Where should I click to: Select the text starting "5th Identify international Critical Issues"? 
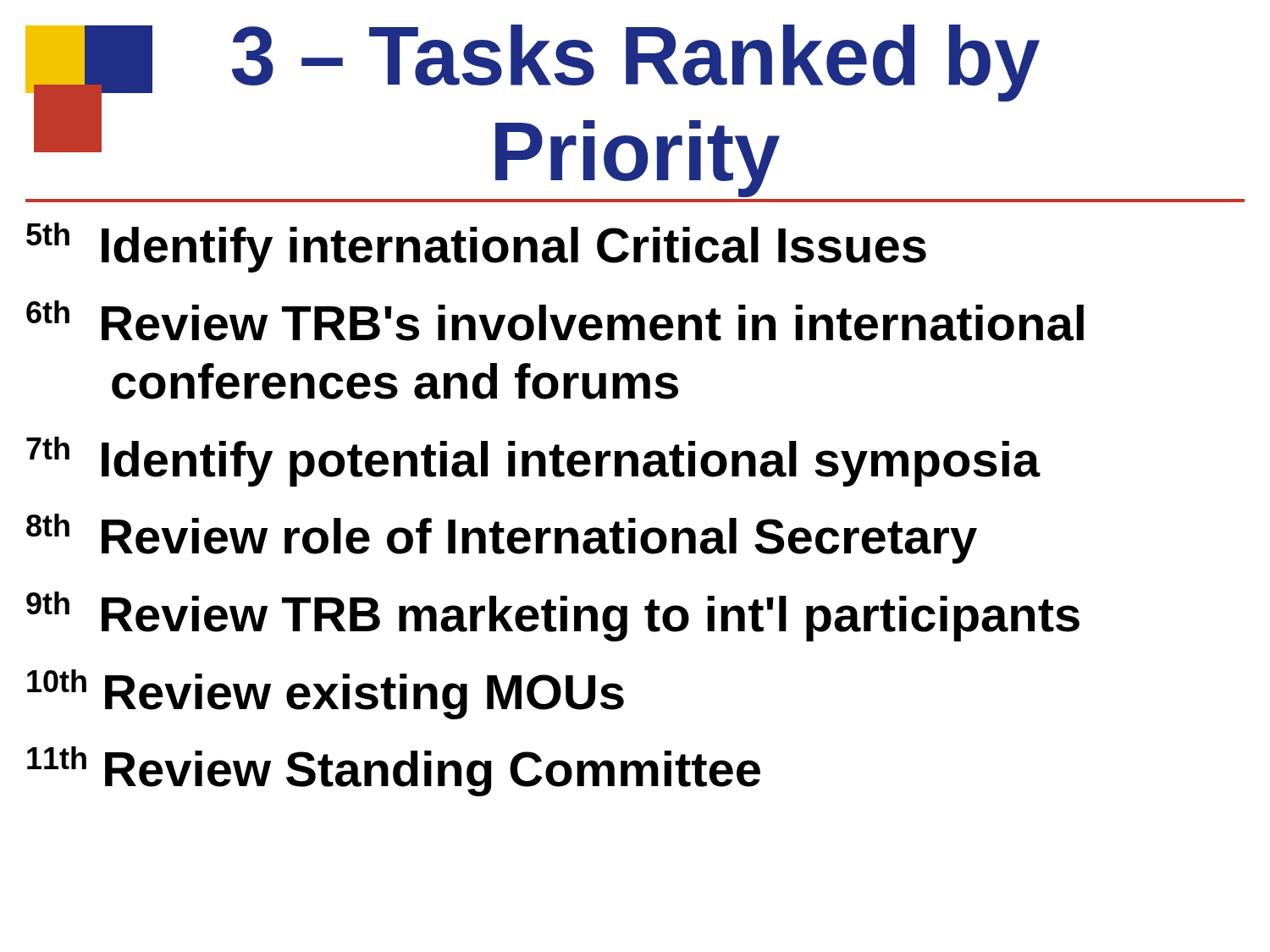[477, 245]
